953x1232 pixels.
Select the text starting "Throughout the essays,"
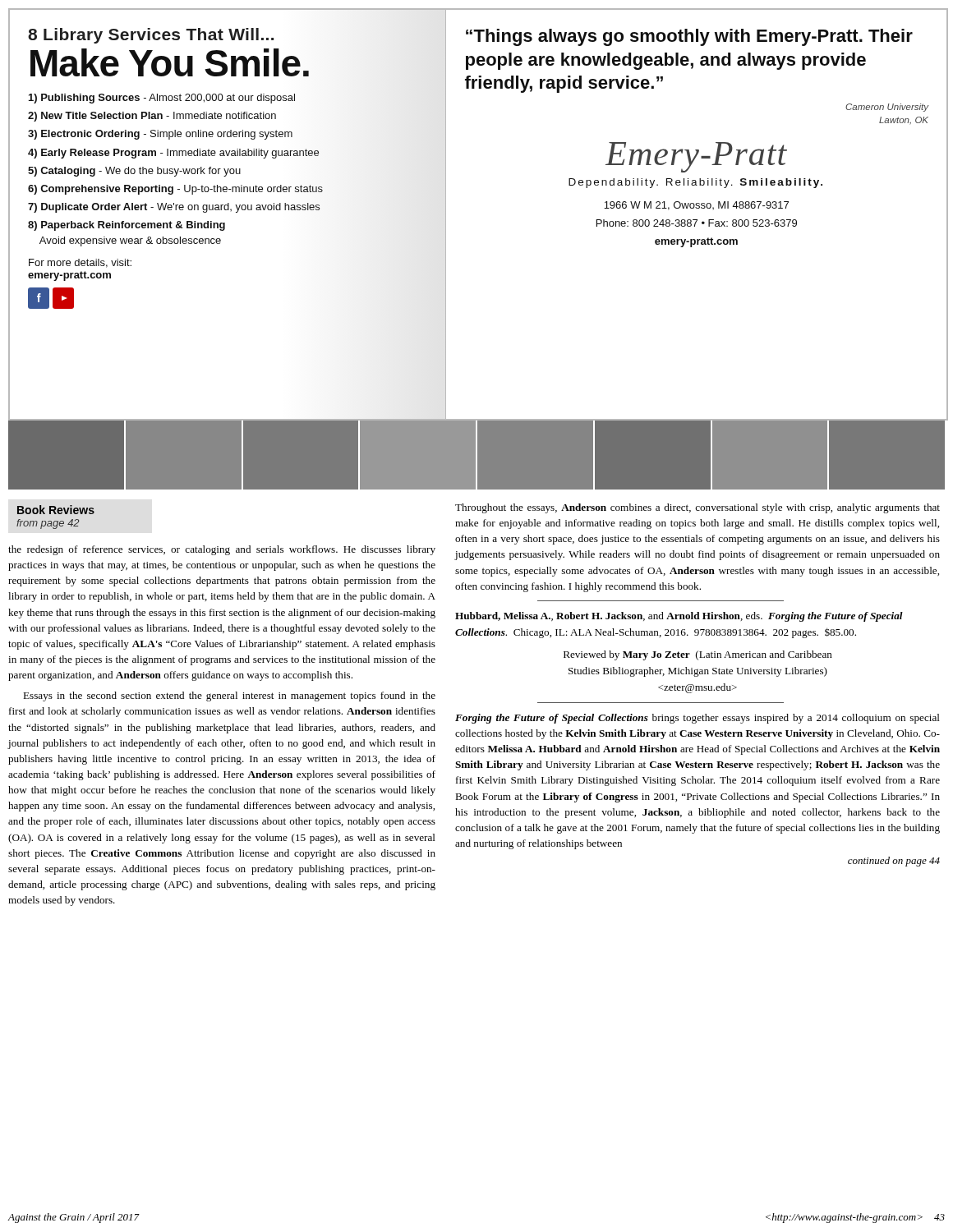pos(698,547)
